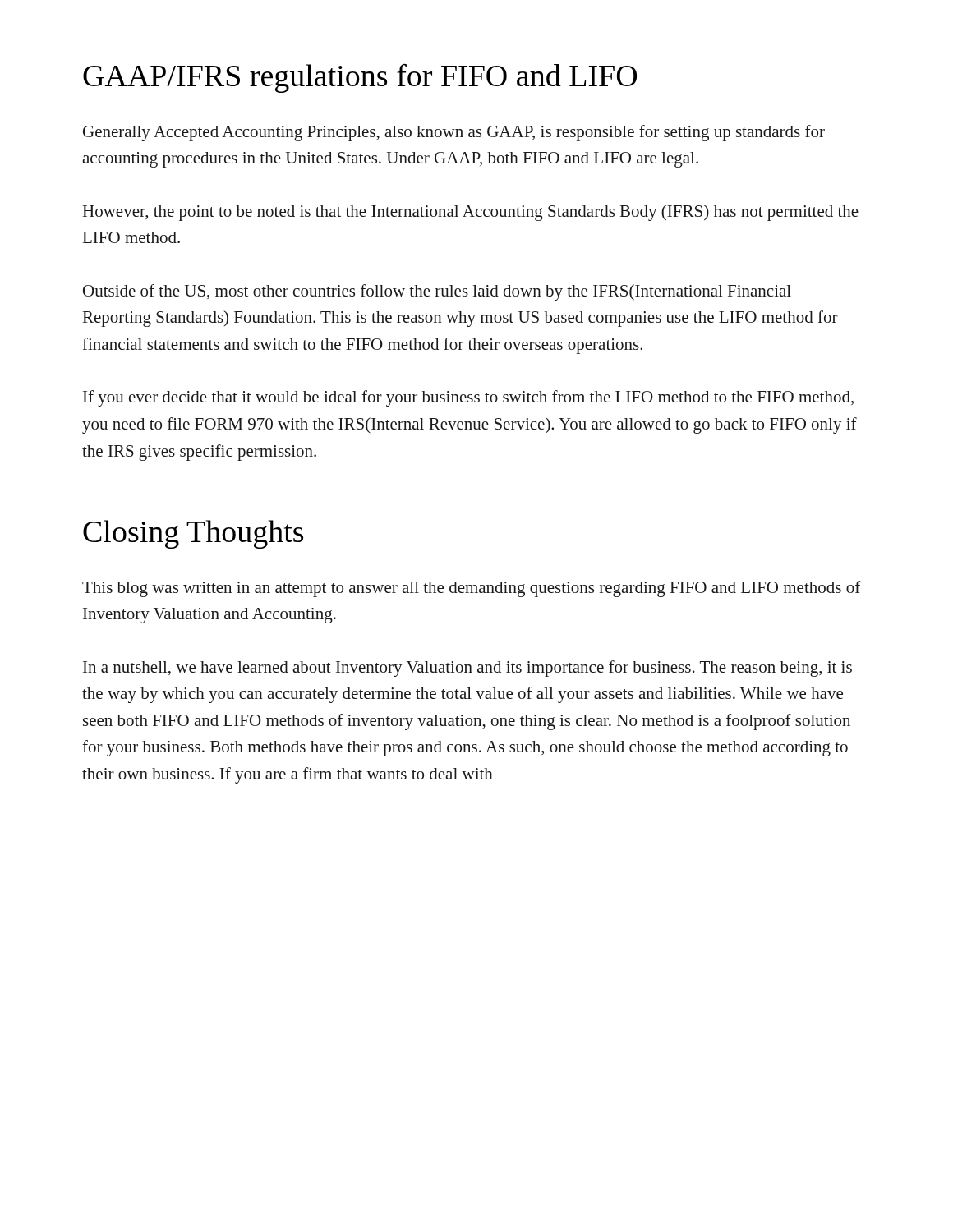
Task: Click the passage that begins "This blog was written in an attempt to"
Action: tap(471, 600)
